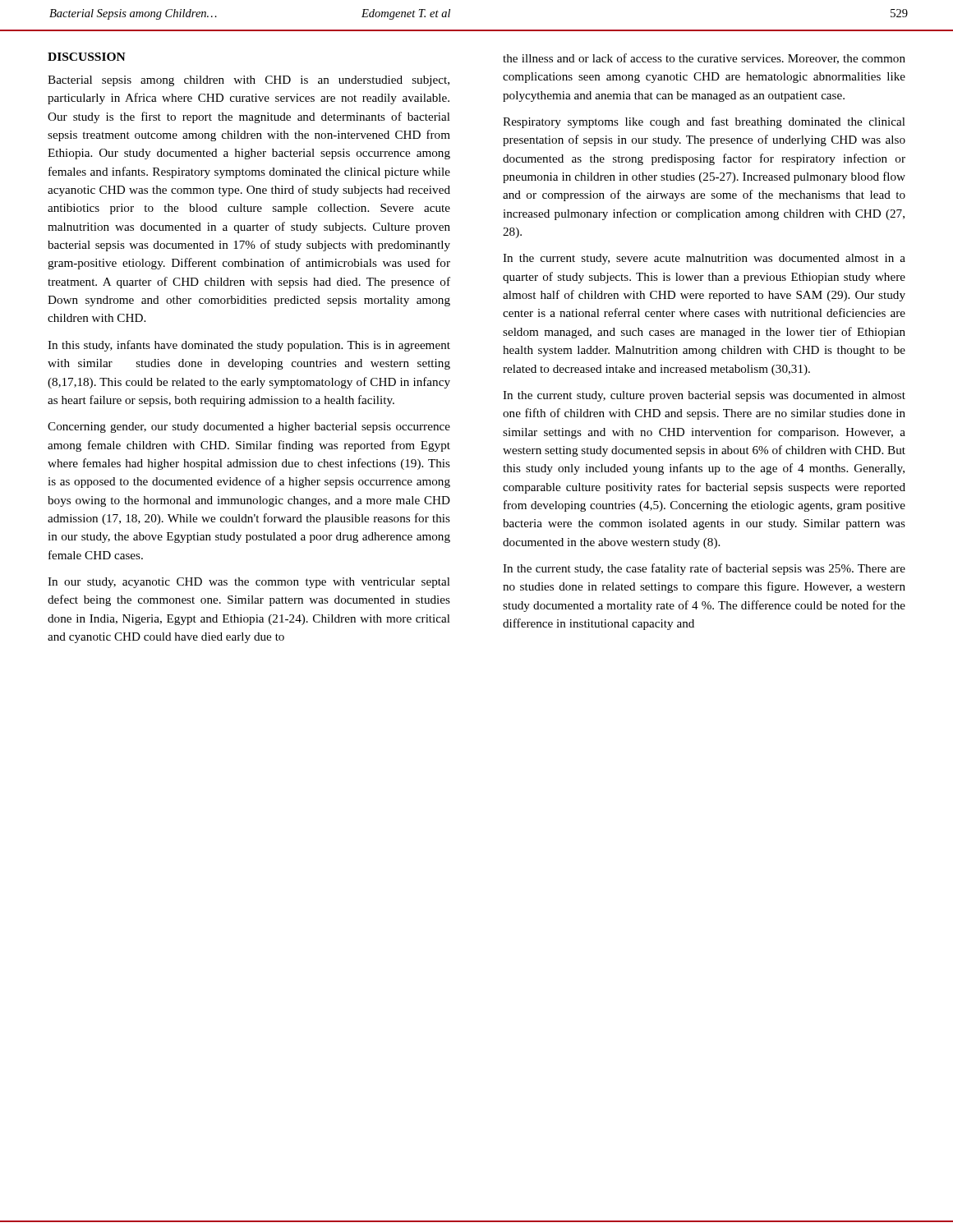Locate the text block with the text "In the current study, culture proven bacterial"
This screenshot has height=1232, width=953.
click(704, 468)
